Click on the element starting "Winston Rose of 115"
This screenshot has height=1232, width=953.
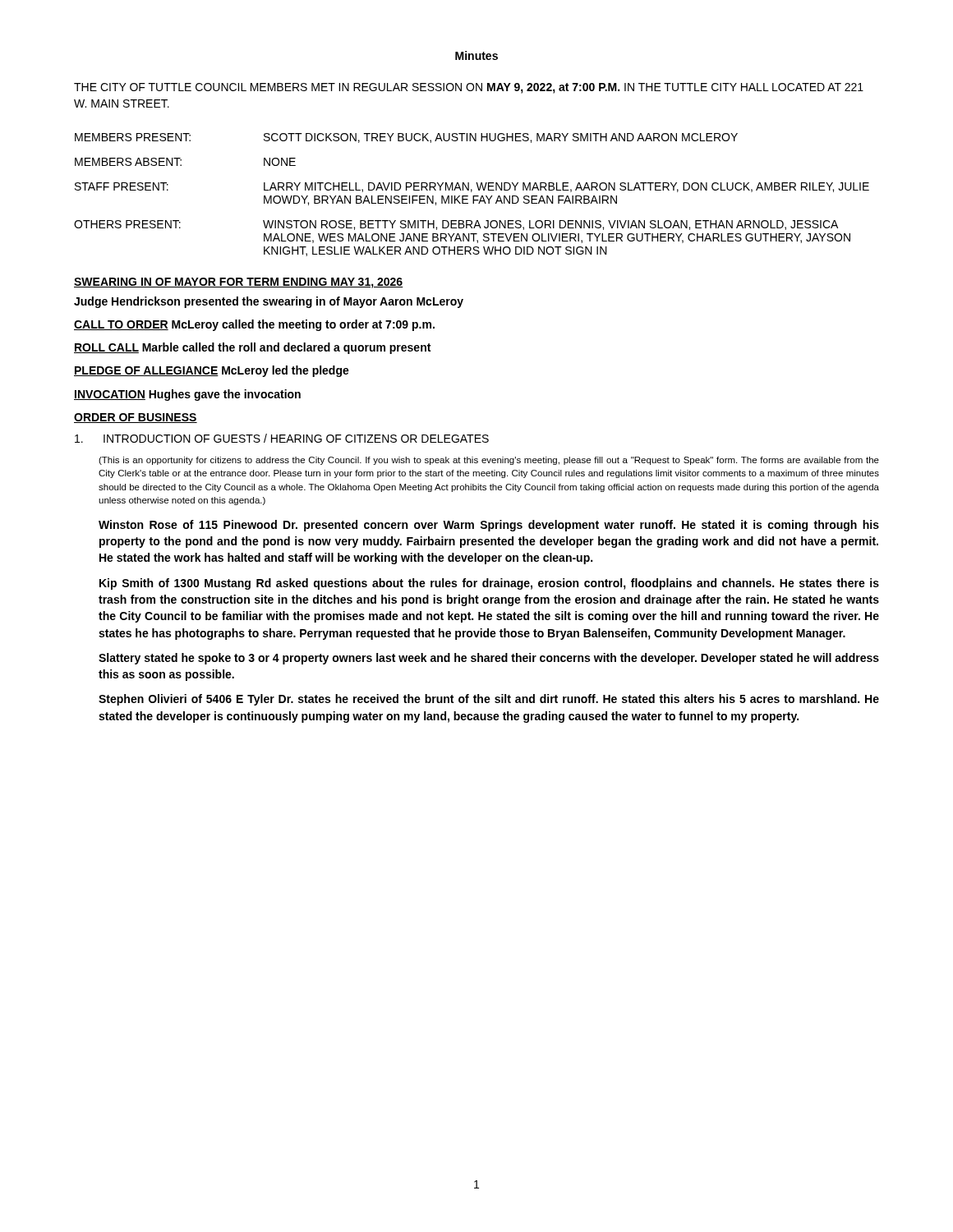[489, 541]
